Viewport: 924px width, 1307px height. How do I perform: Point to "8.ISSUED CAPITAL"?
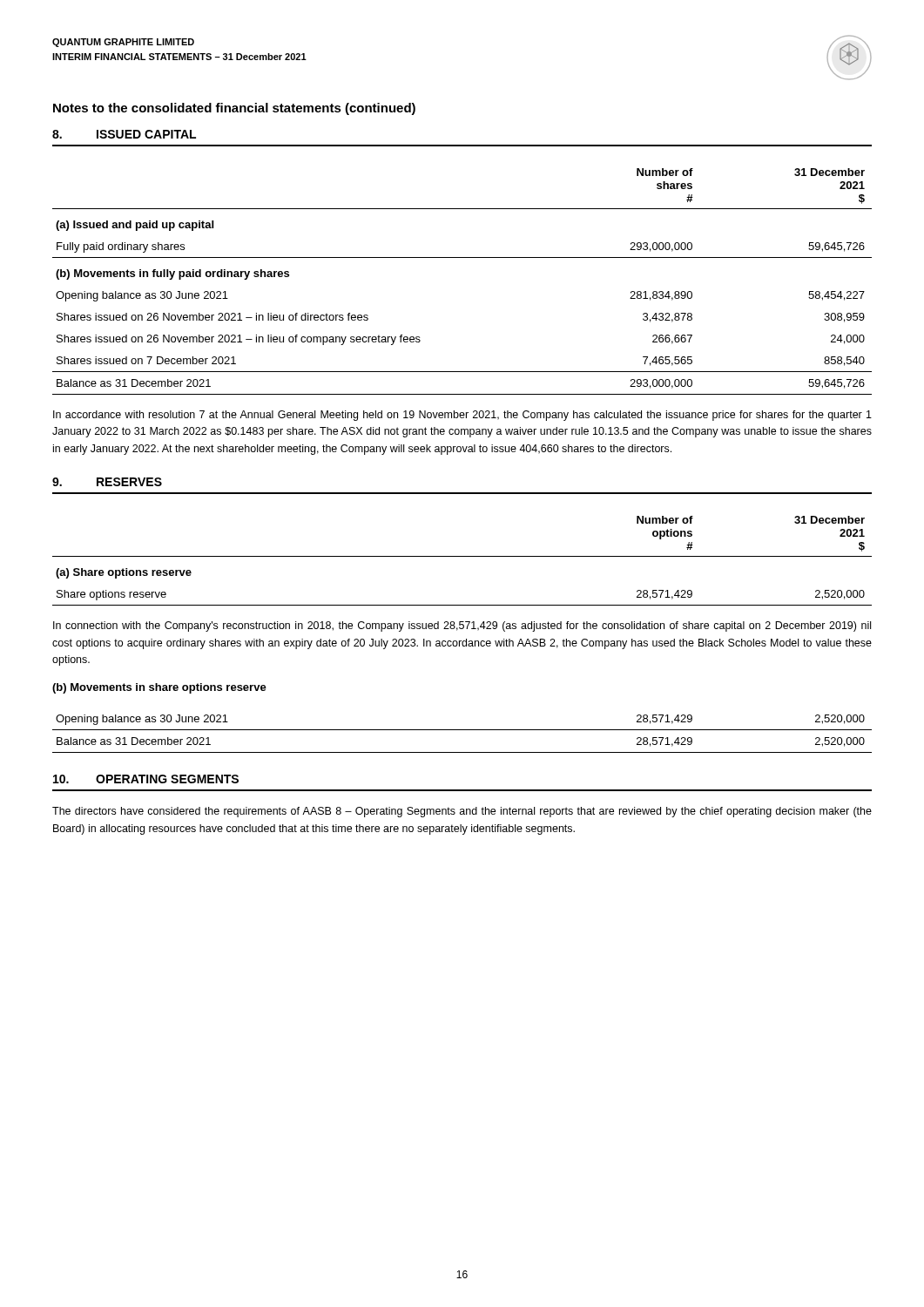coord(124,134)
